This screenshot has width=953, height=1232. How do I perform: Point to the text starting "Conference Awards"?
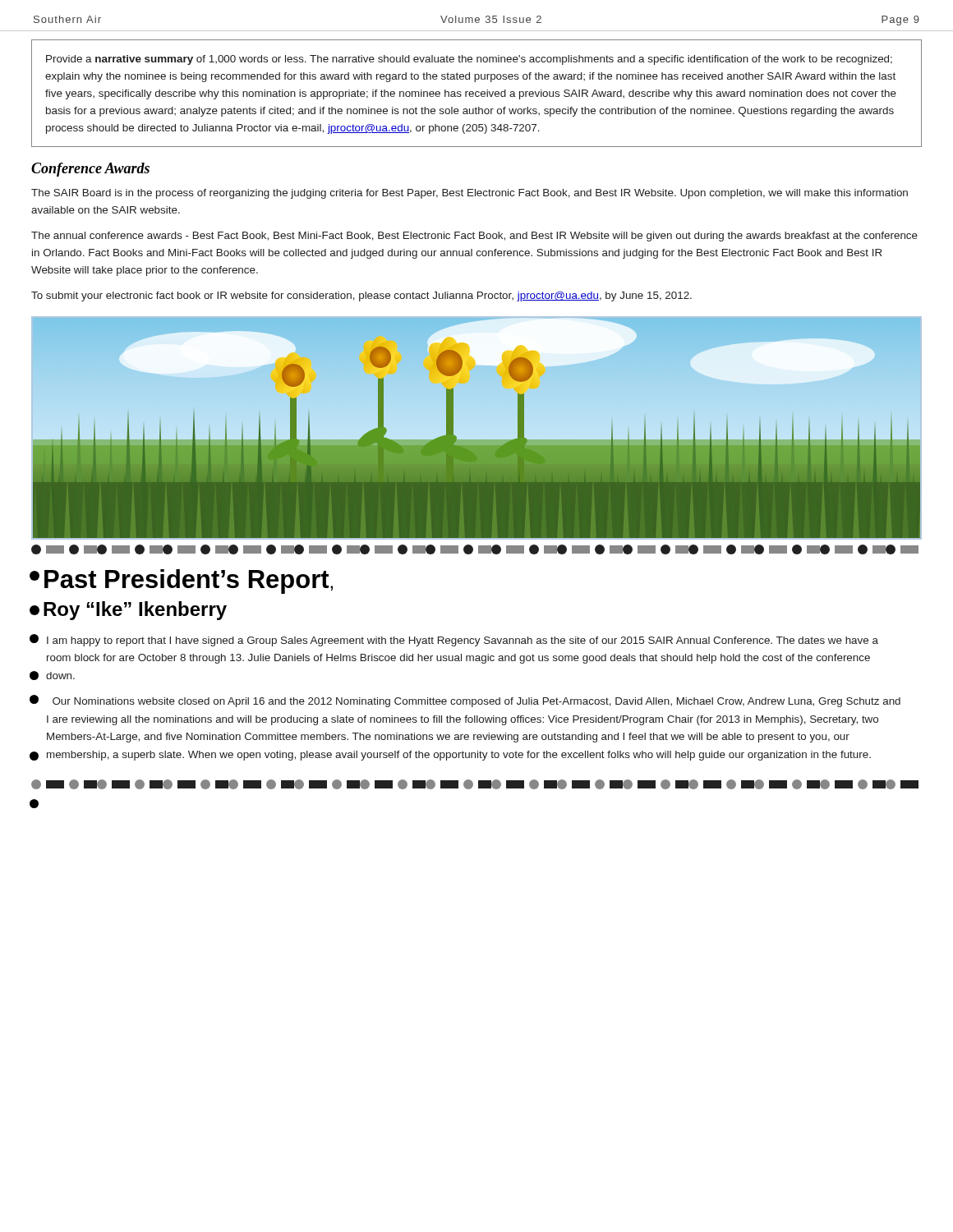click(x=91, y=169)
